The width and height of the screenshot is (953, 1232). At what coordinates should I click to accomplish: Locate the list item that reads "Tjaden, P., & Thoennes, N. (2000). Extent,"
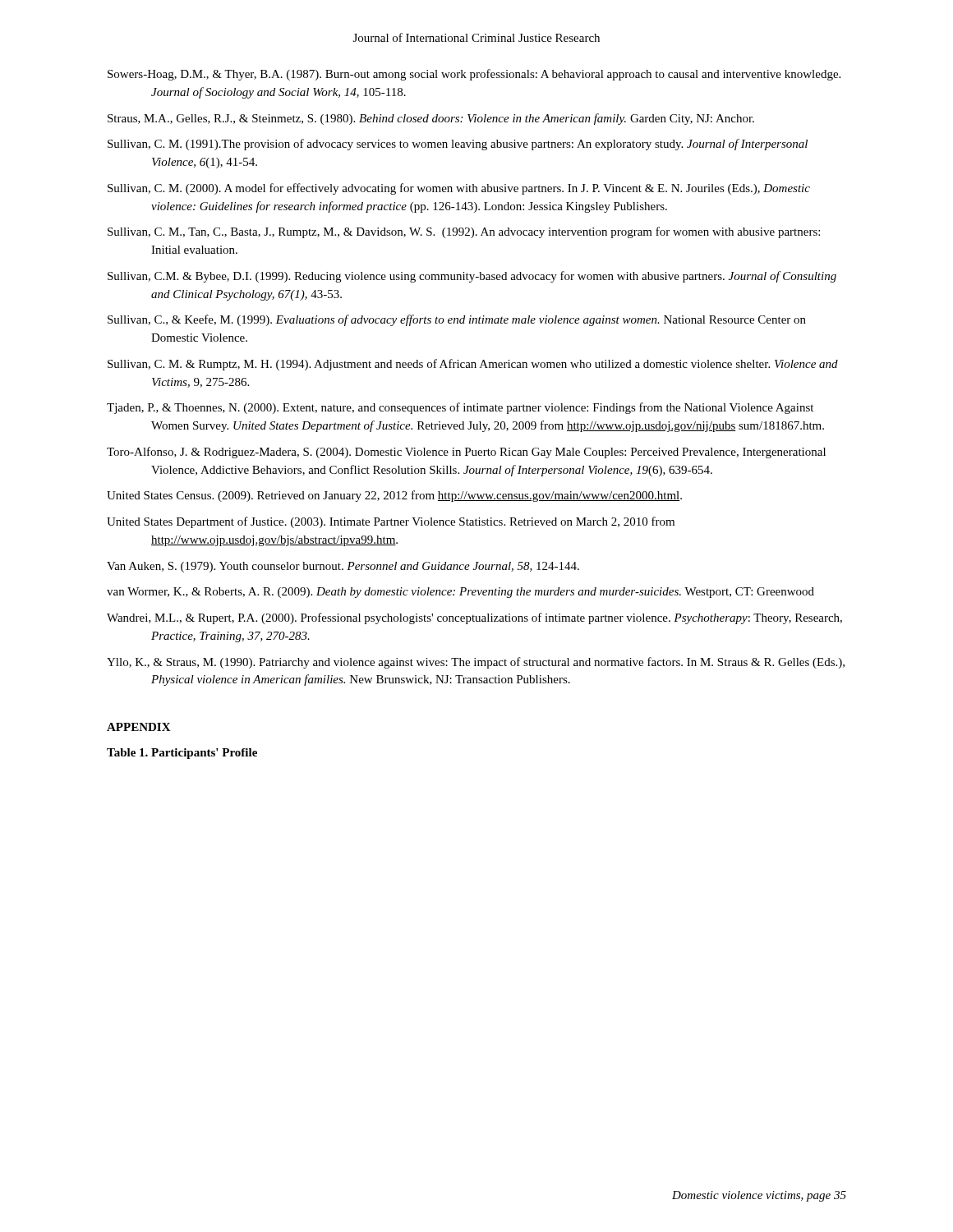point(466,417)
